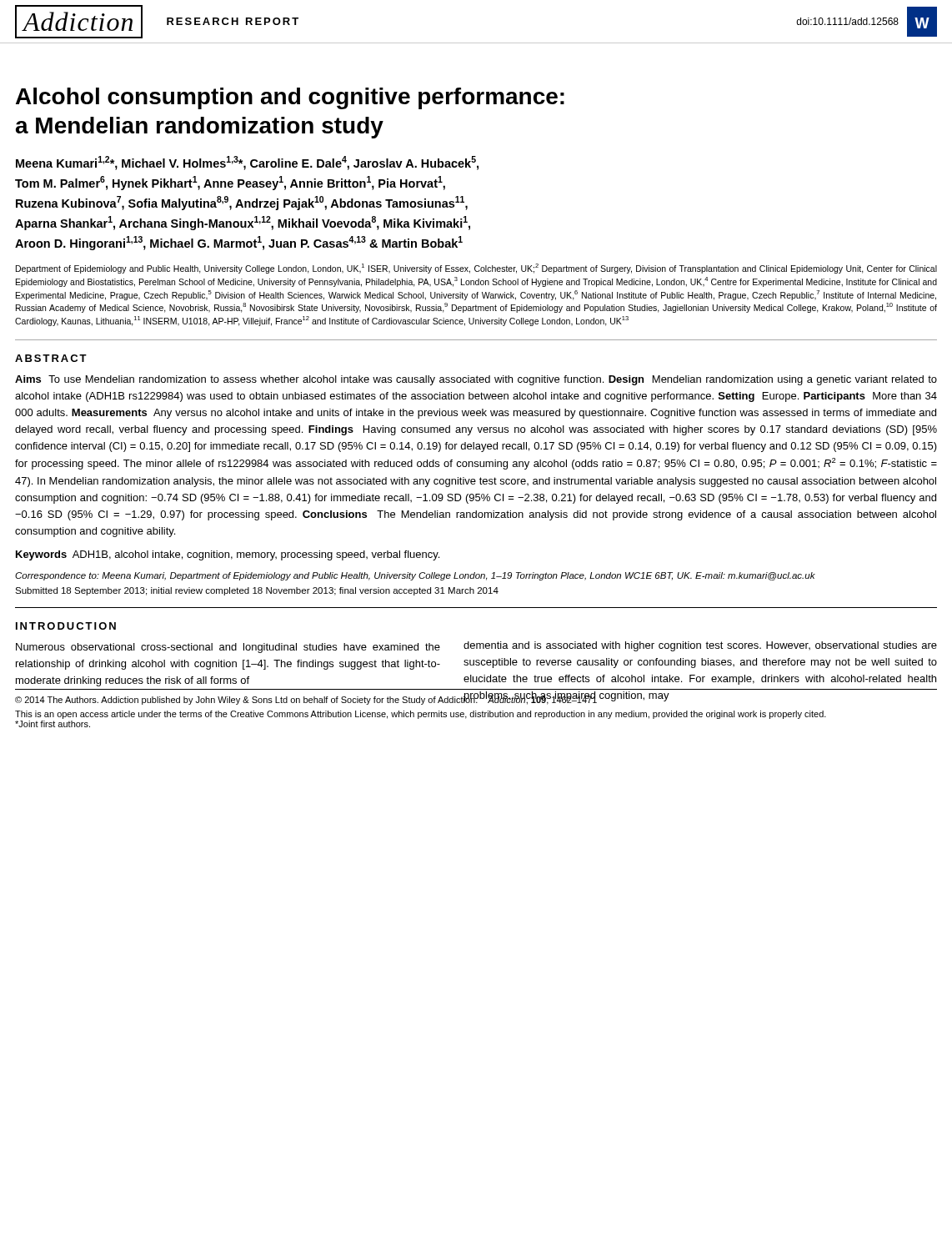Viewport: 952px width, 1251px height.
Task: Find the text block starting "Keywords ADH1B, alcohol intake, cognition,"
Action: (x=228, y=555)
